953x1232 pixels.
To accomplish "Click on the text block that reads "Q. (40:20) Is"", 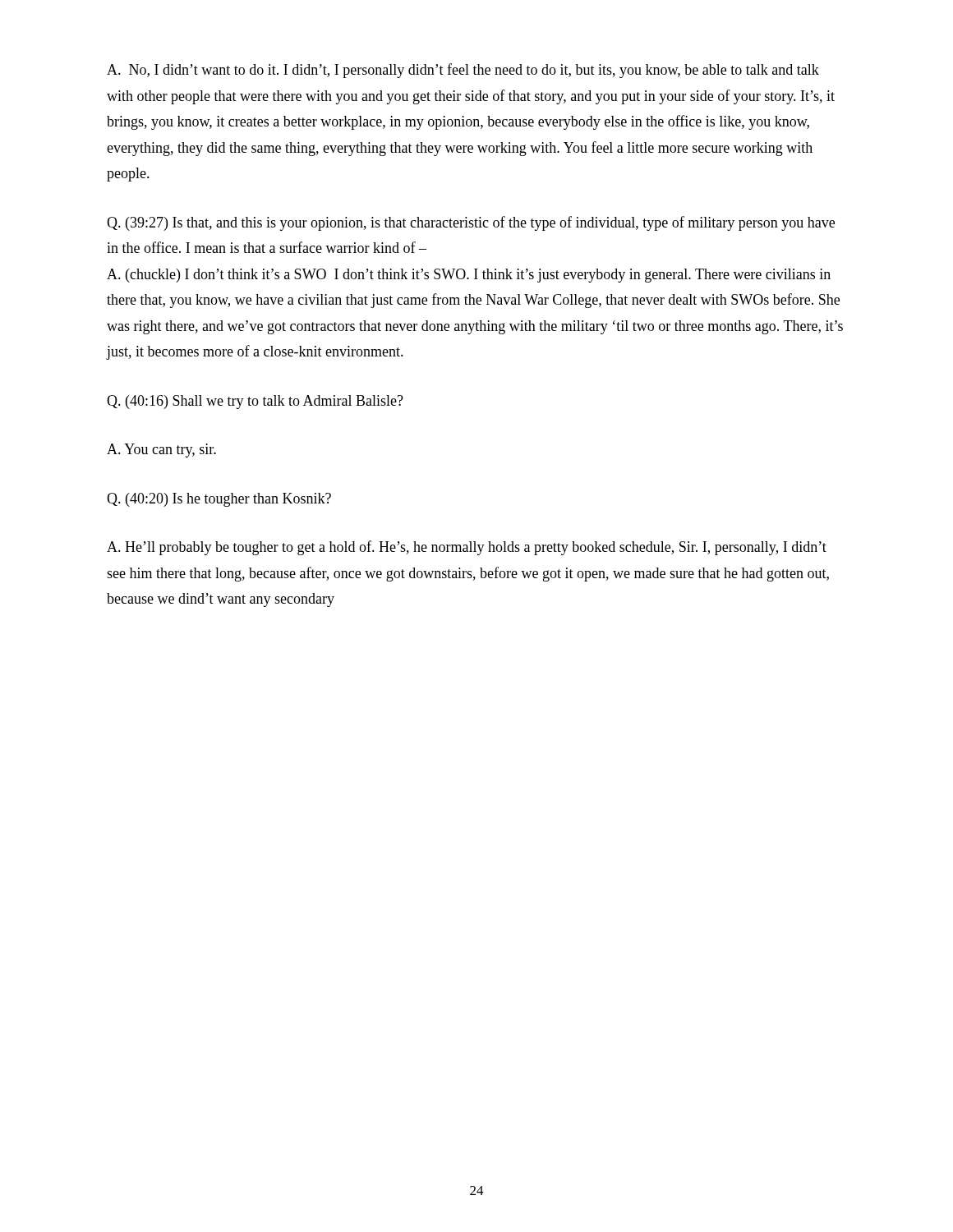I will [219, 498].
